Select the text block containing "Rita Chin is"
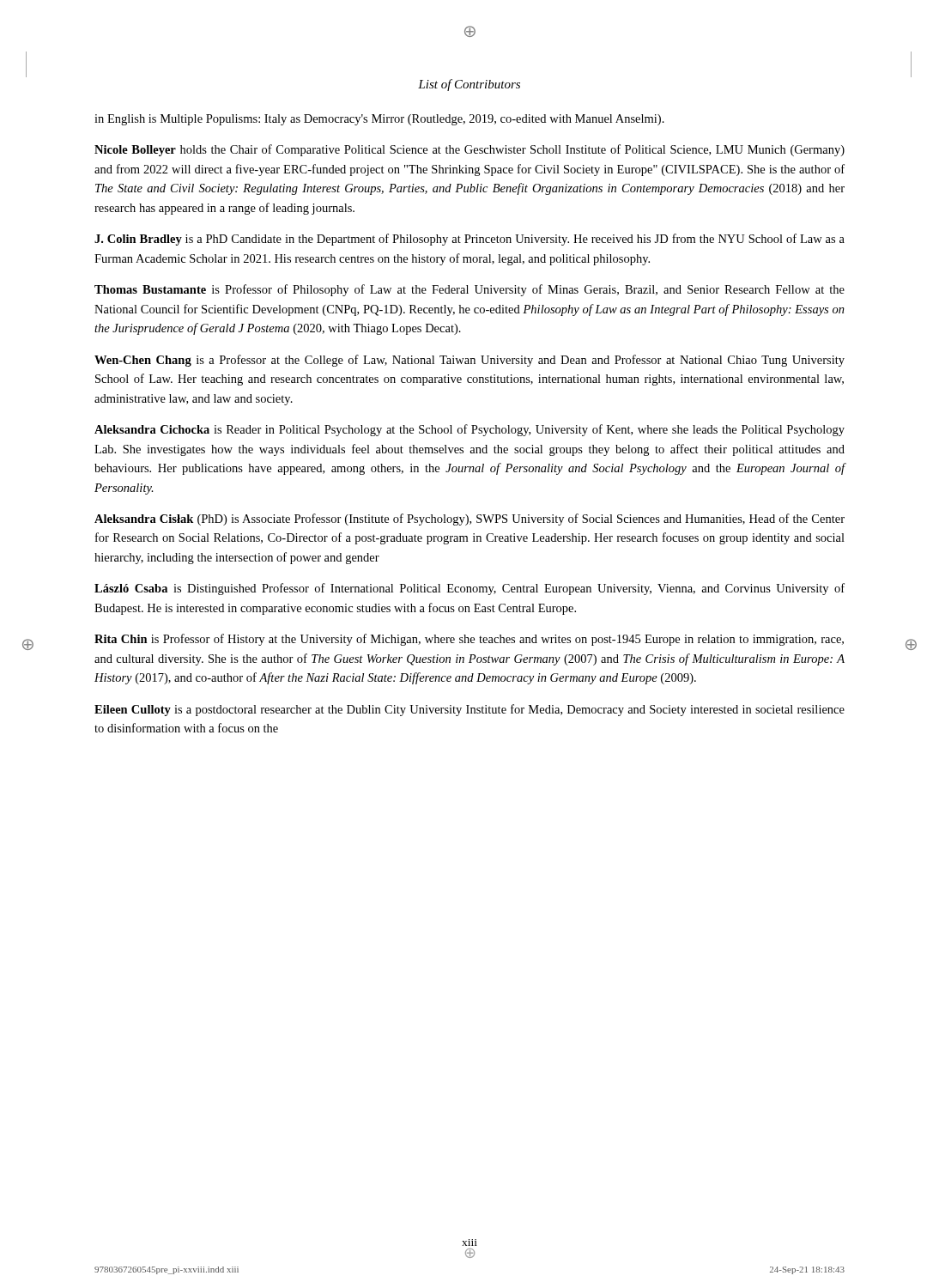The height and width of the screenshot is (1288, 939). (470, 658)
